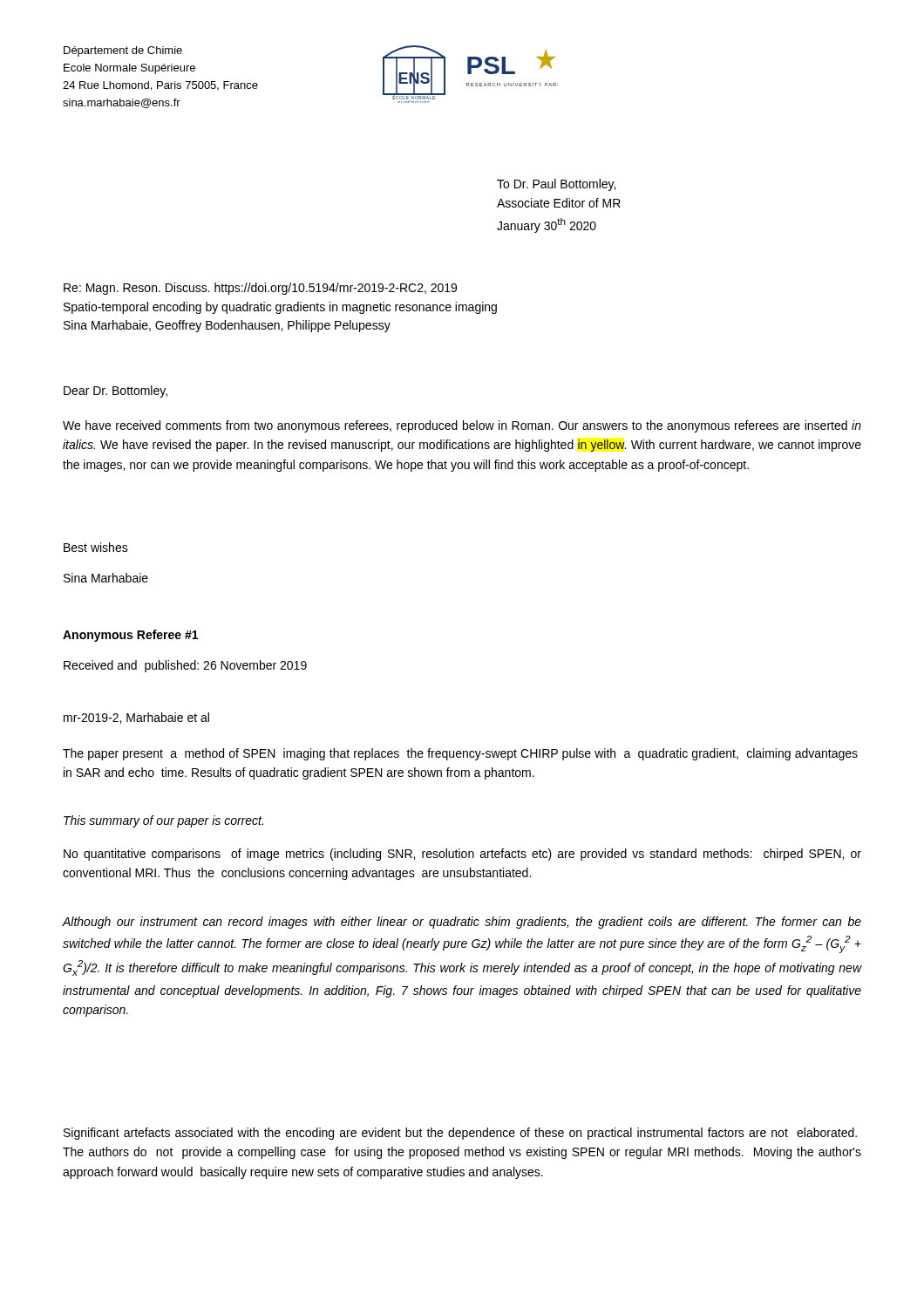Viewport: 924px width, 1308px height.
Task: Locate the text "This summary of our paper is correct."
Action: [x=164, y=821]
